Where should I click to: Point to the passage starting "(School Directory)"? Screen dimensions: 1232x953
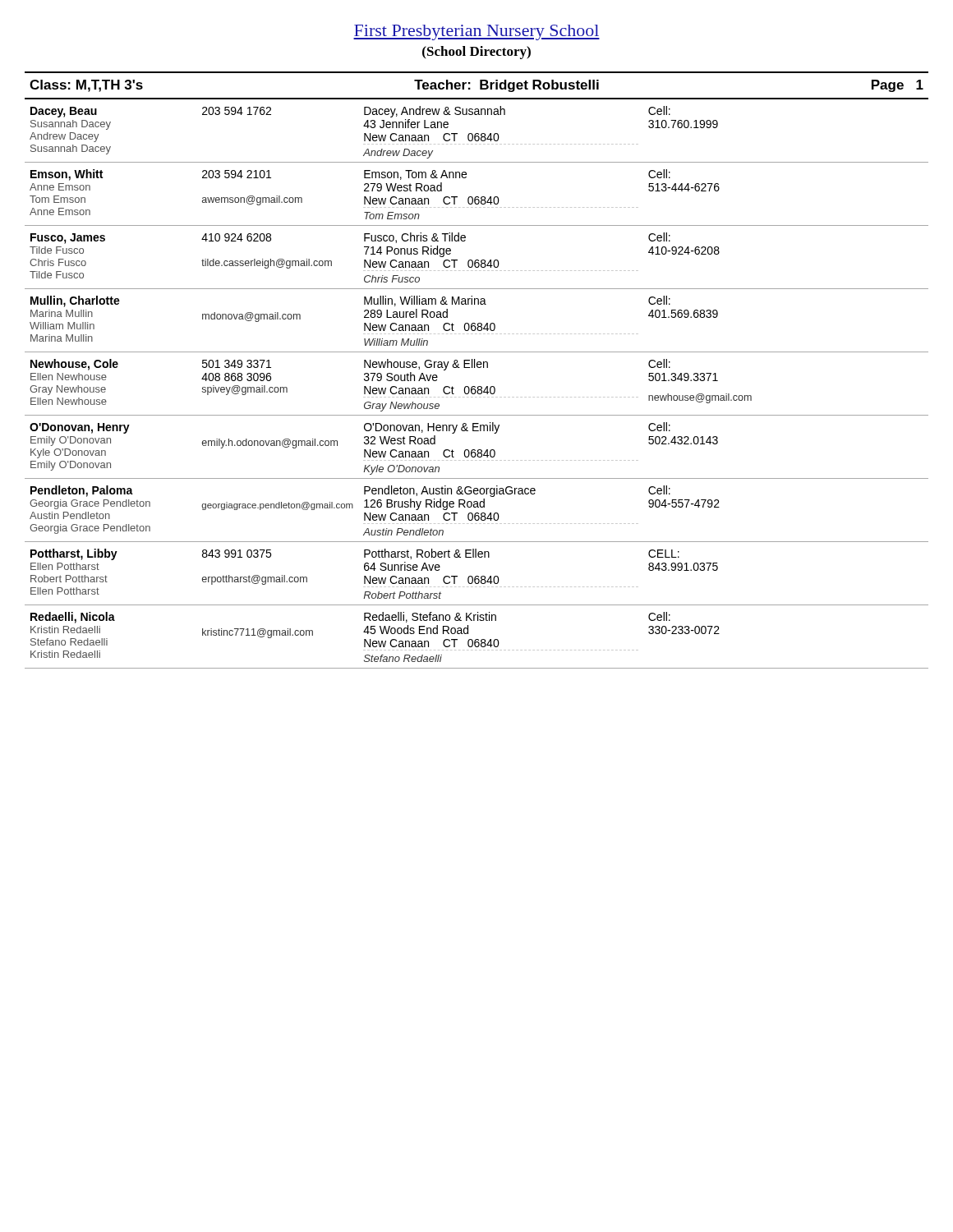coord(476,51)
